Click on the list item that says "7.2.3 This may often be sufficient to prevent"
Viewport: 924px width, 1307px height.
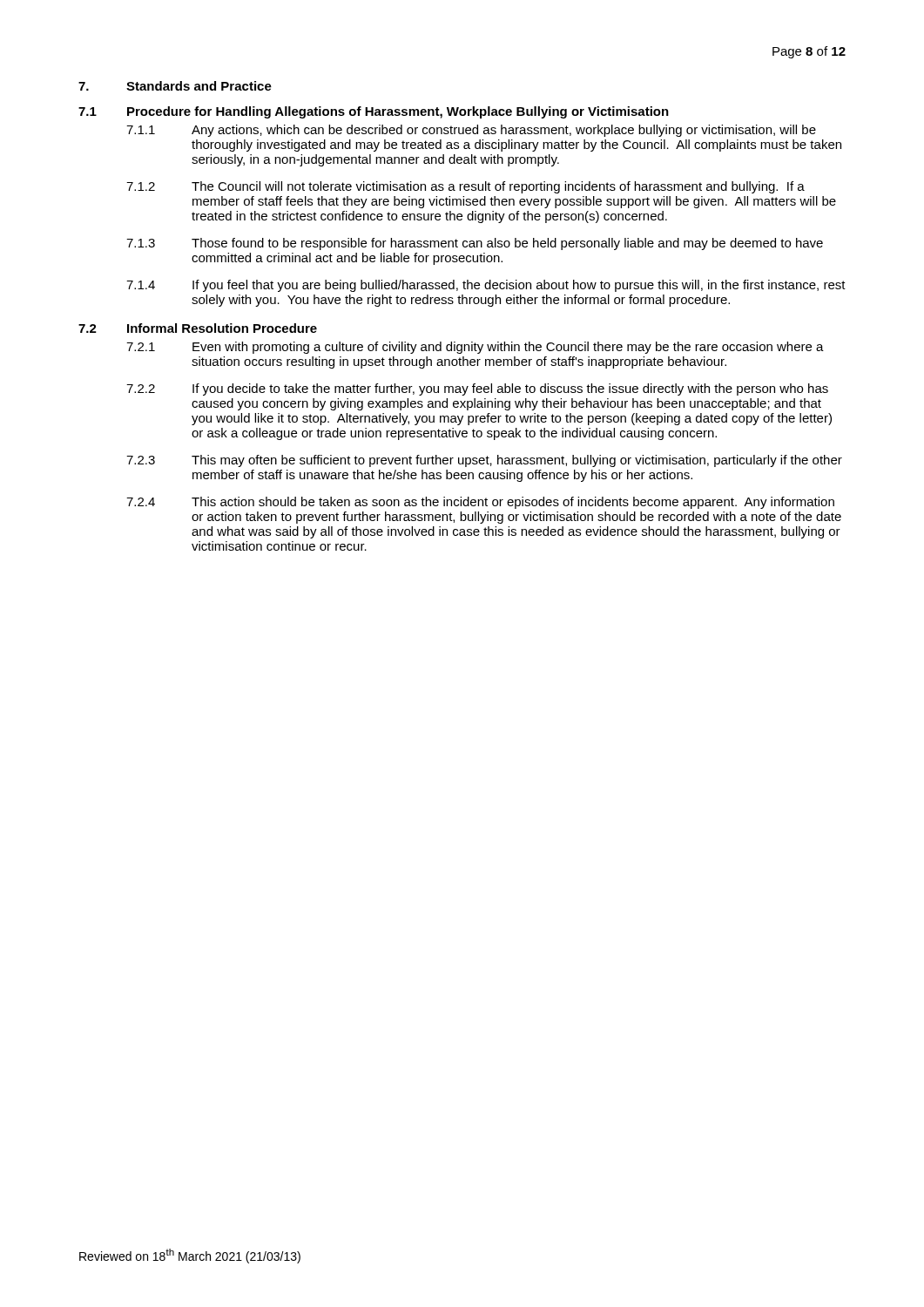[486, 467]
